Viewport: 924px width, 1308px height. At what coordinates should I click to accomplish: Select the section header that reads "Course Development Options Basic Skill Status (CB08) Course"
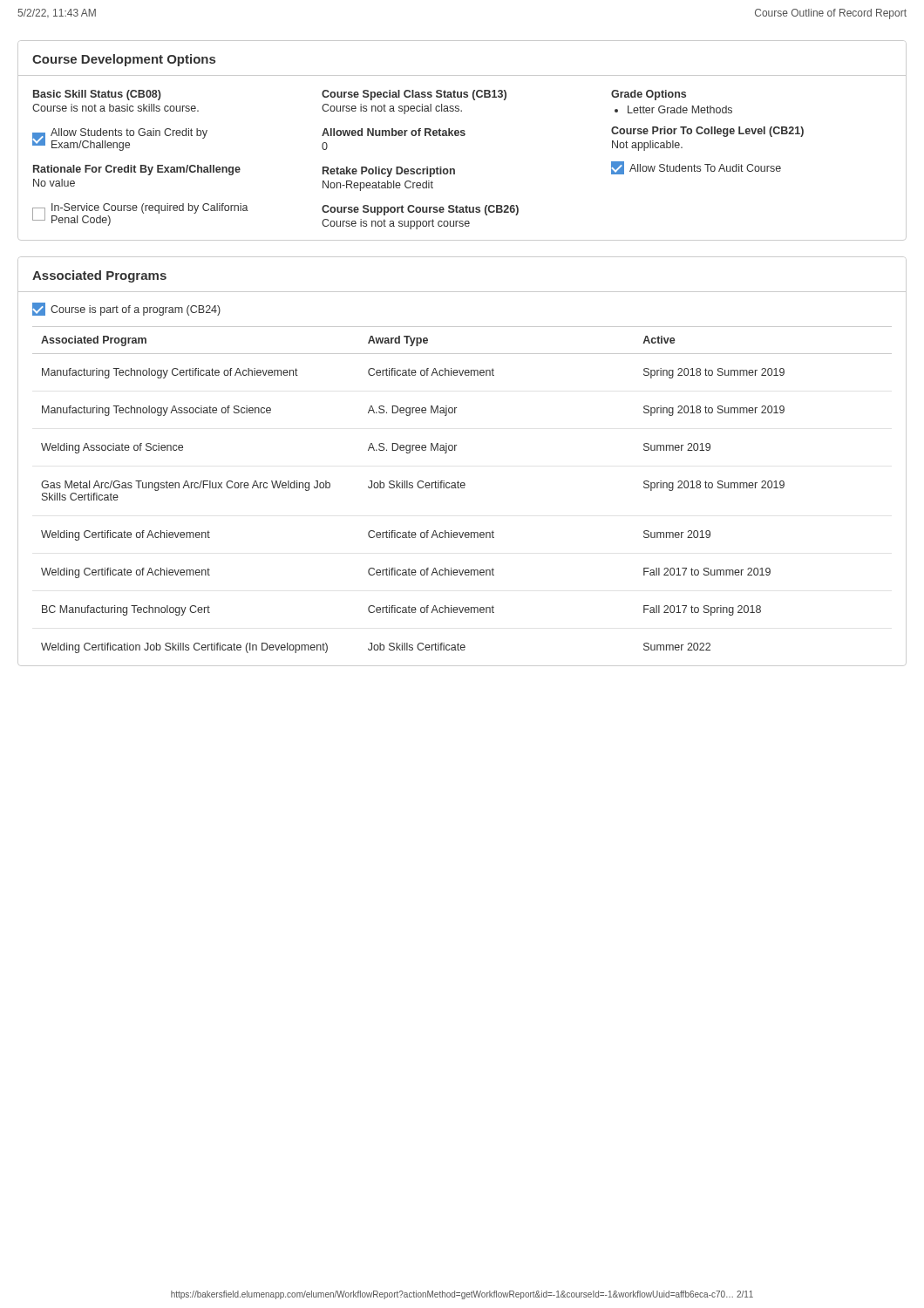pyautogui.click(x=462, y=140)
